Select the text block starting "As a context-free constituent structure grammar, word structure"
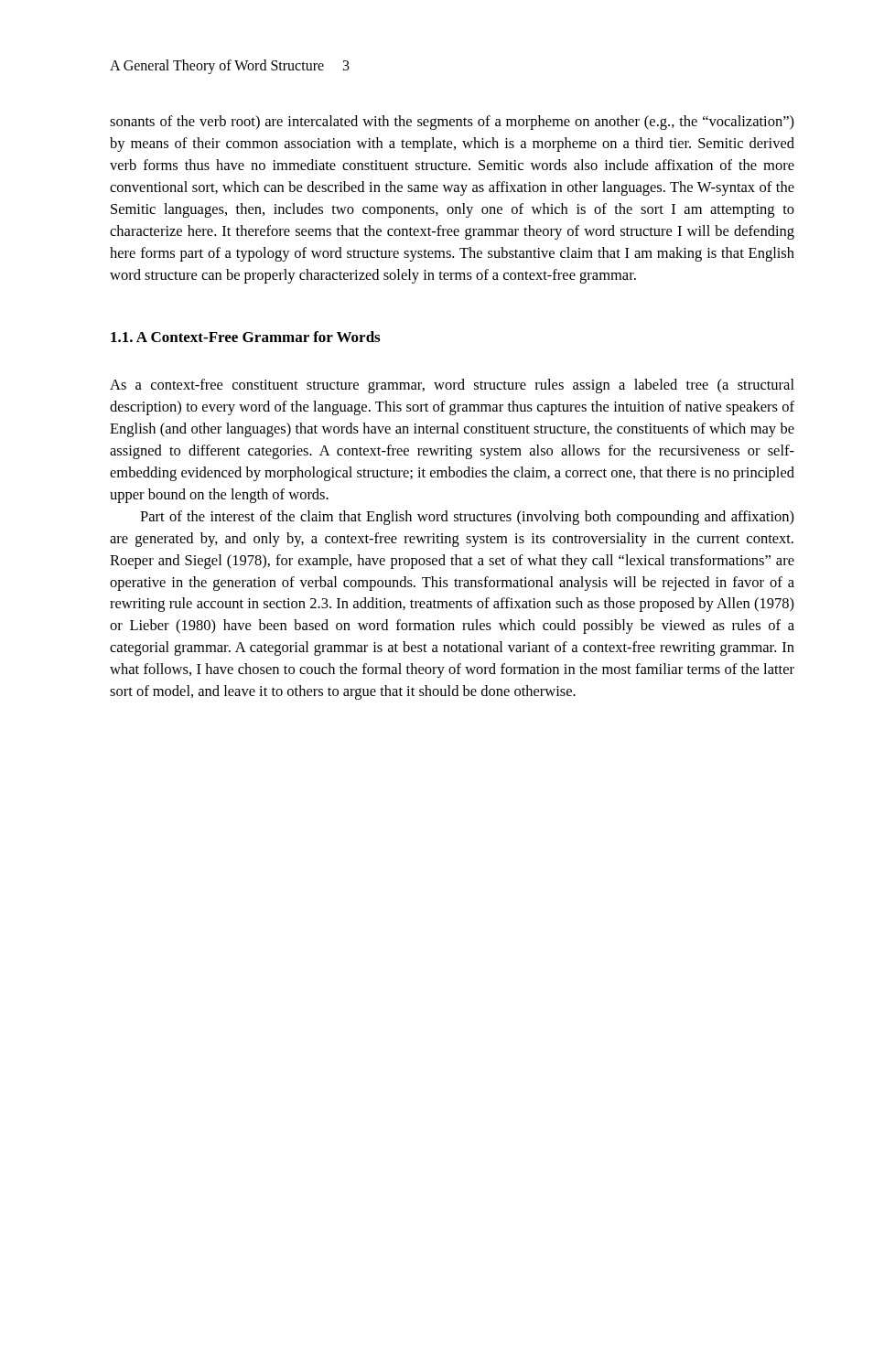Viewport: 895px width, 1372px height. pyautogui.click(x=452, y=538)
